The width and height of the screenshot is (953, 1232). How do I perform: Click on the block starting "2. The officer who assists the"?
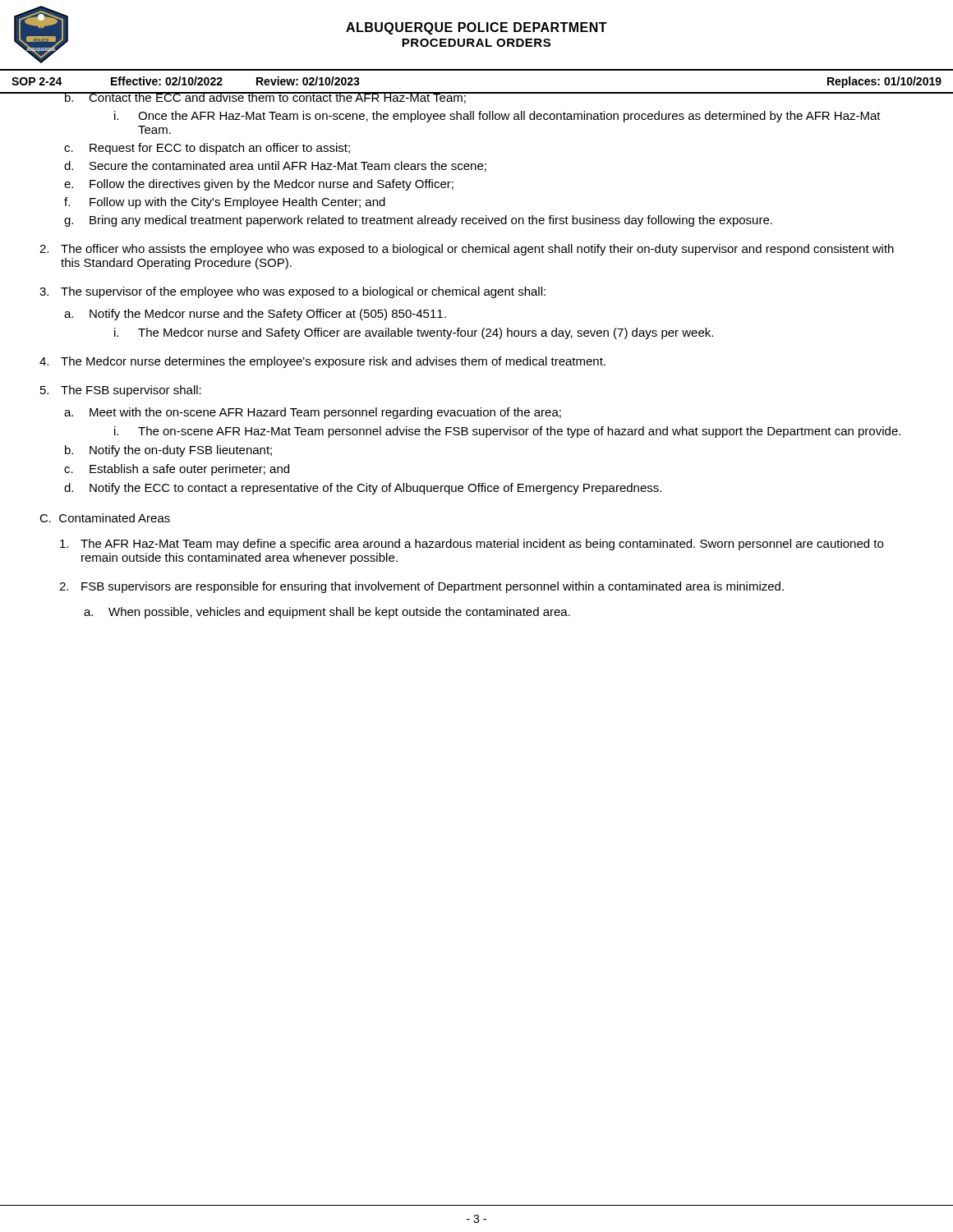click(x=476, y=255)
